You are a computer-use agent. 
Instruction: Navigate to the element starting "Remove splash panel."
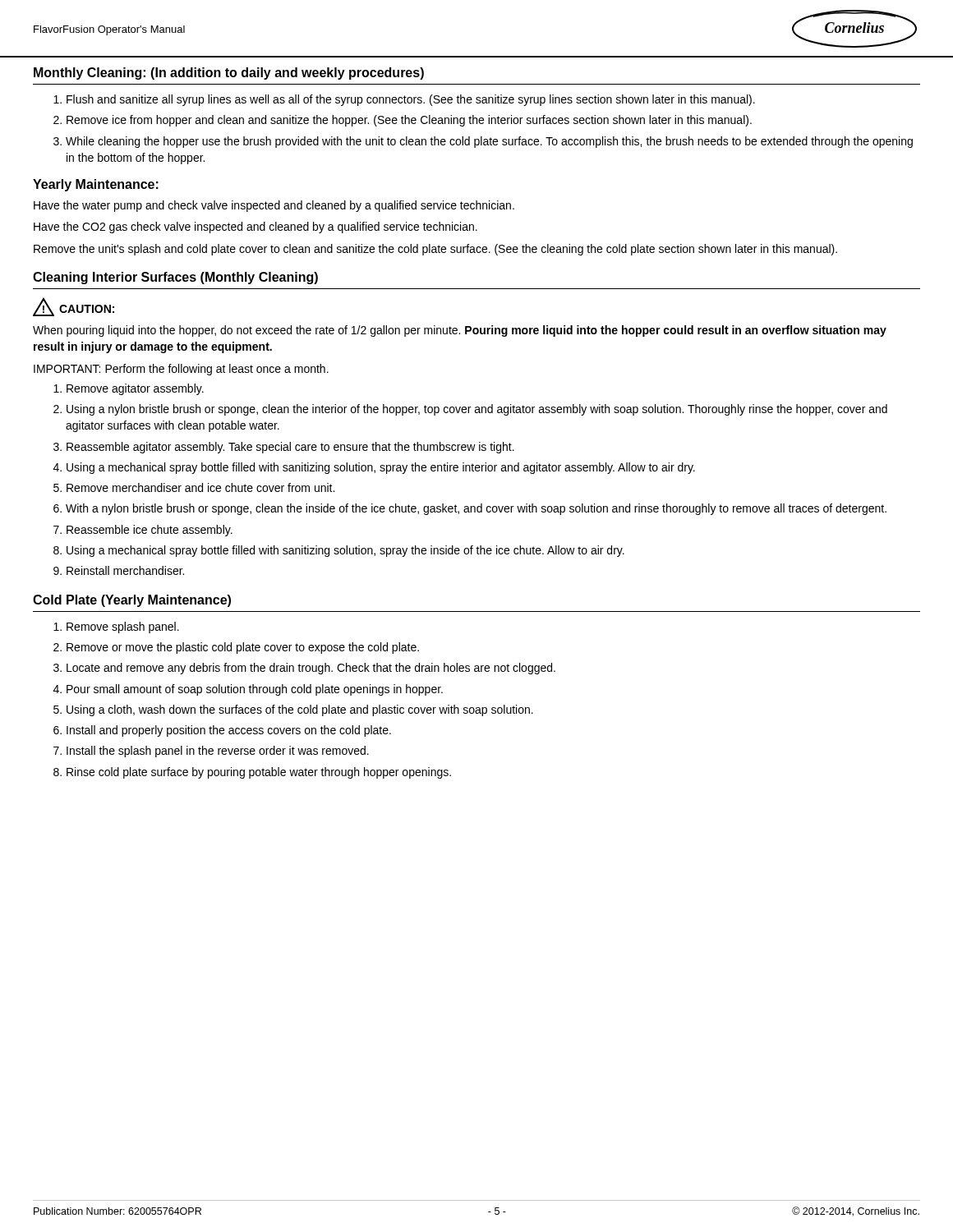pos(123,626)
